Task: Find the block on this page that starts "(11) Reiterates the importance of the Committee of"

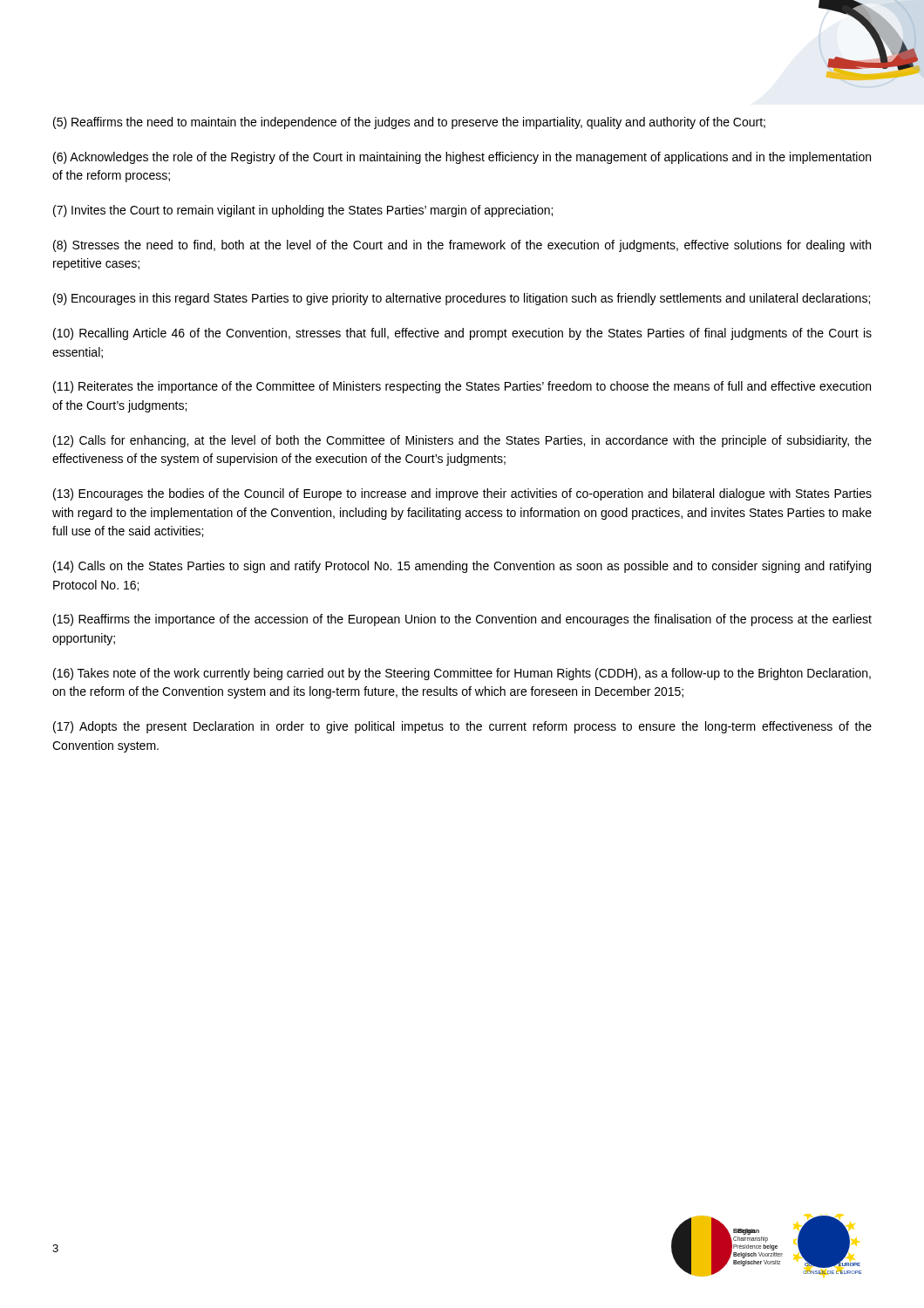Action: point(462,396)
